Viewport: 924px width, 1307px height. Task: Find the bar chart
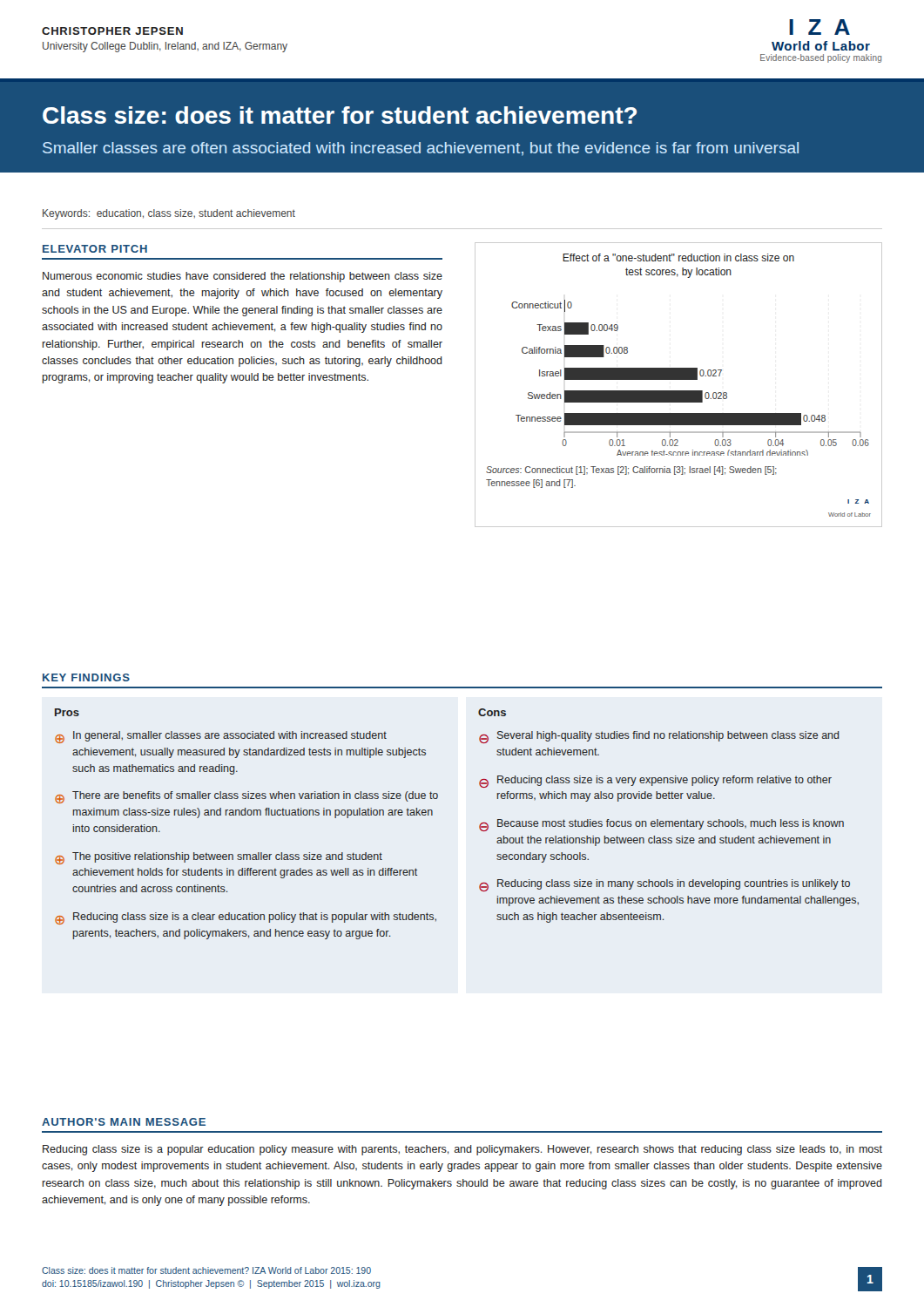pyautogui.click(x=678, y=384)
